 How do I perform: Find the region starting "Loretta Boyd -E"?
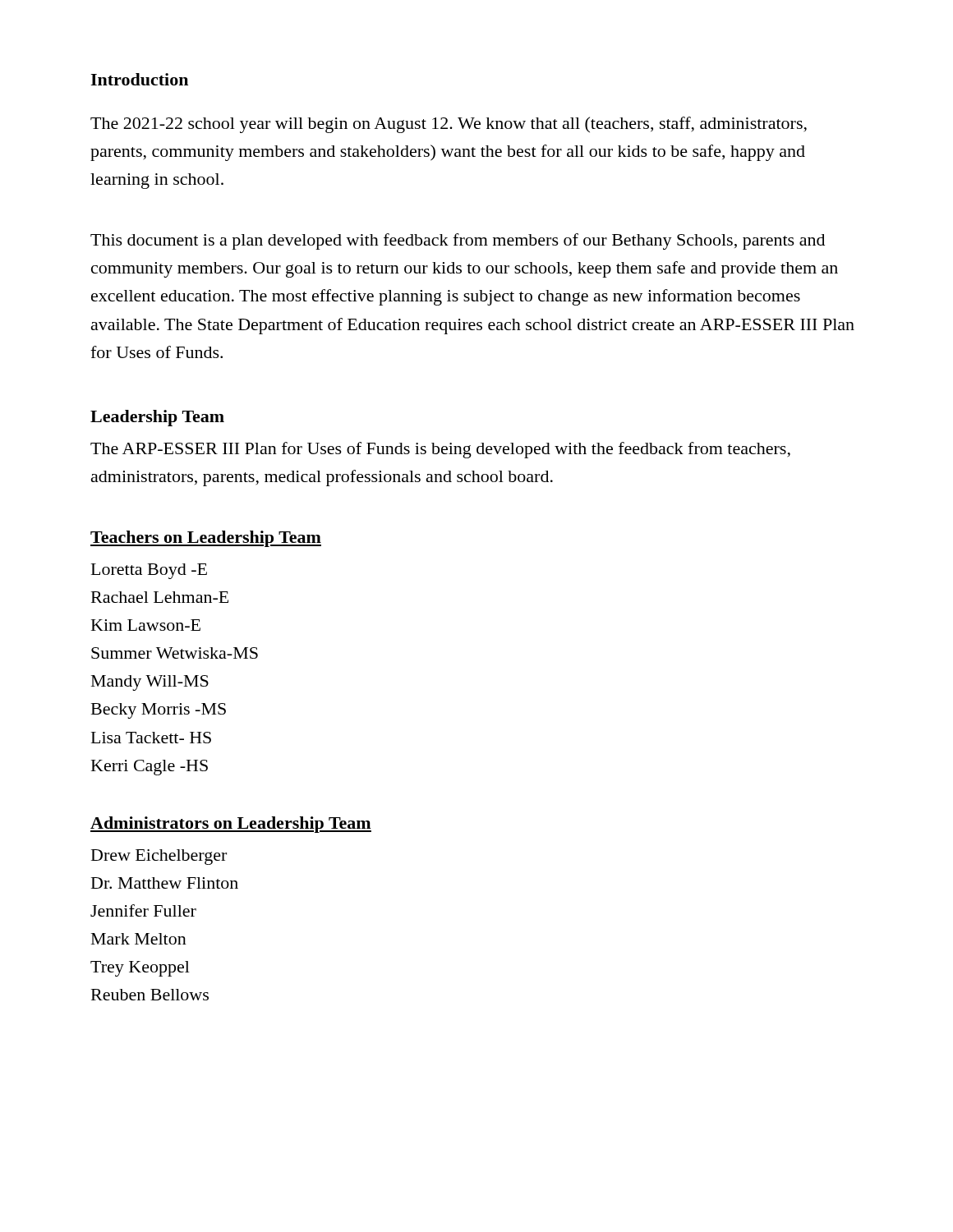point(149,569)
